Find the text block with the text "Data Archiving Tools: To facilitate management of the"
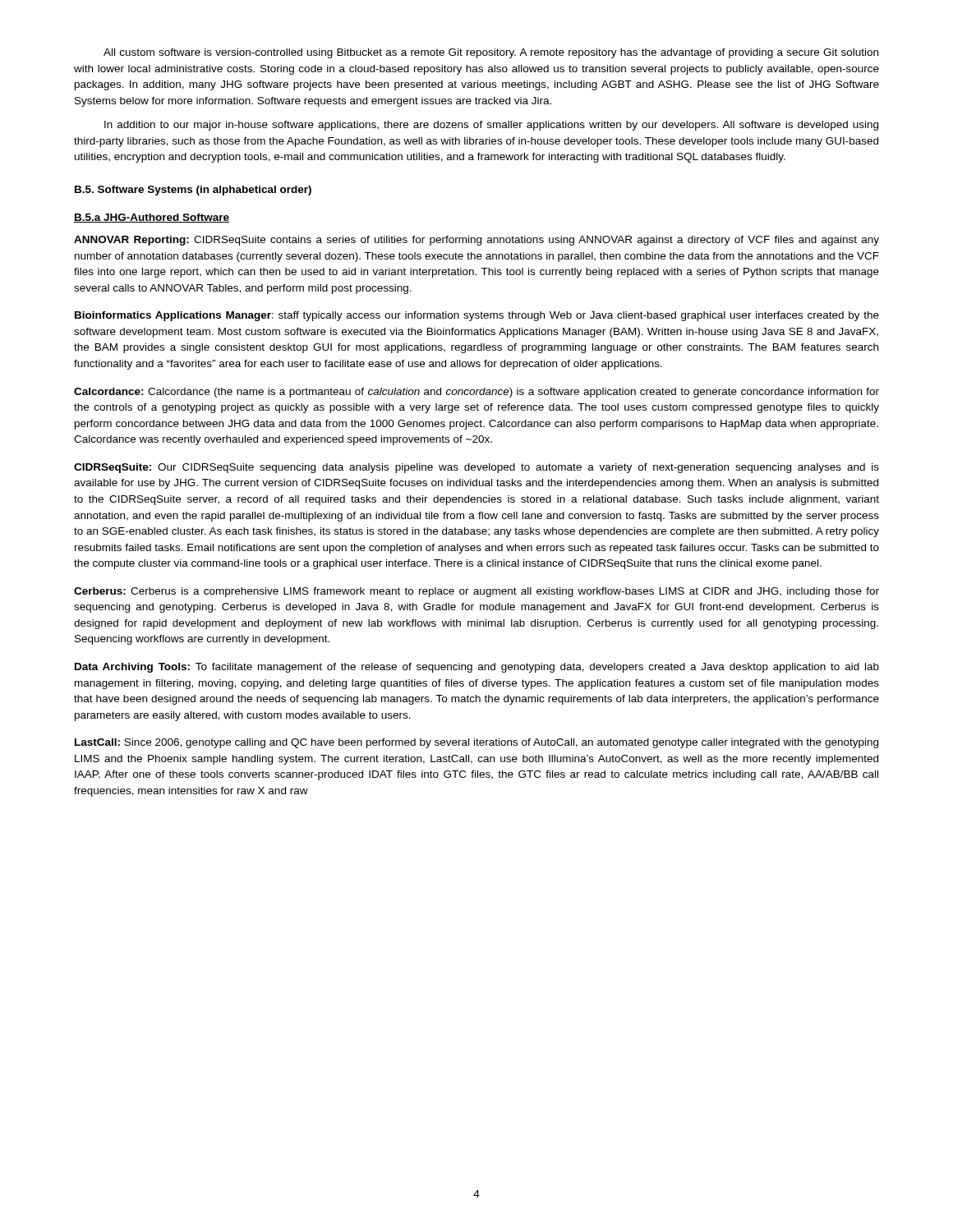The width and height of the screenshot is (953, 1232). pos(476,691)
